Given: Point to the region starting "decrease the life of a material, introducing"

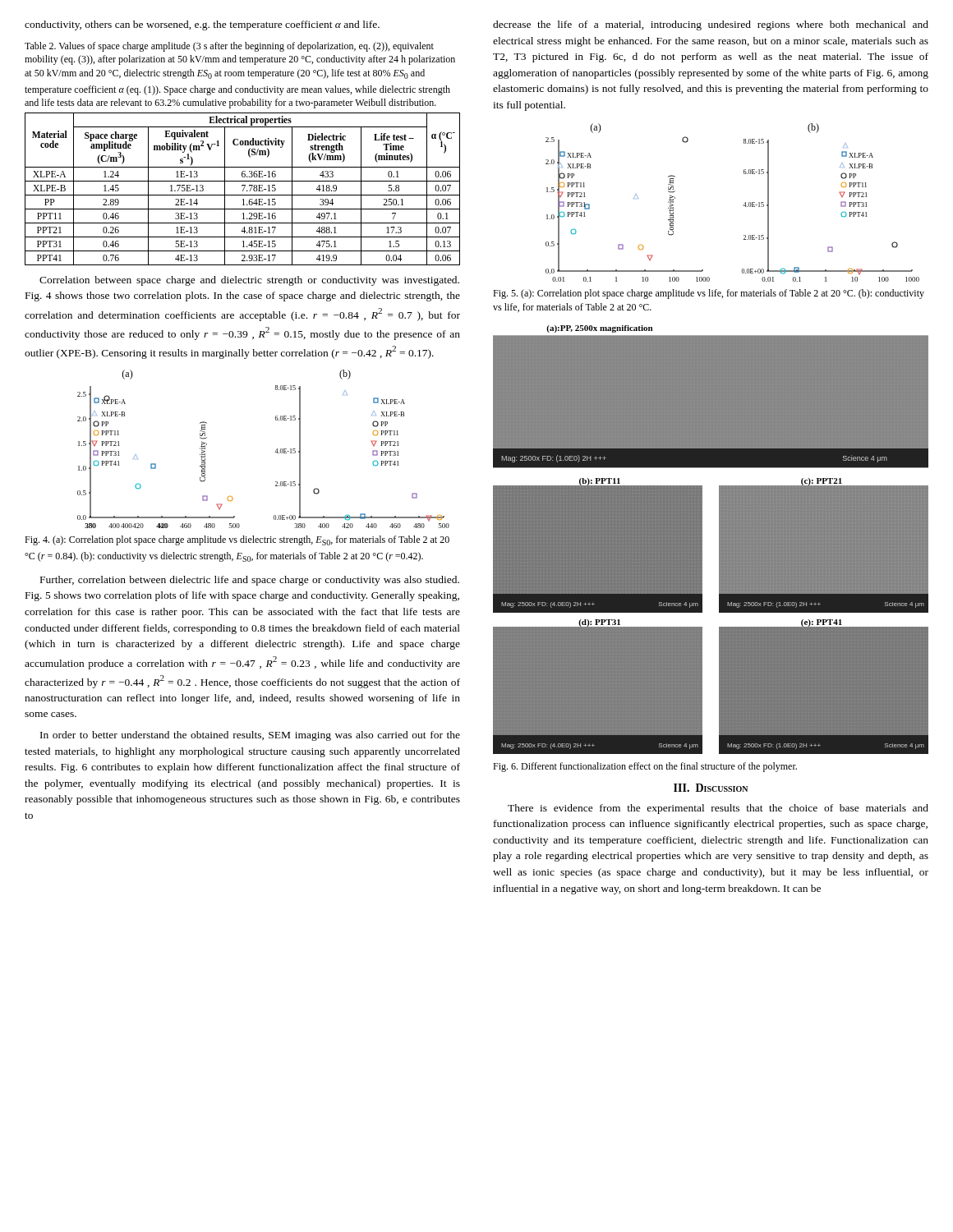Looking at the screenshot, I should coord(711,65).
